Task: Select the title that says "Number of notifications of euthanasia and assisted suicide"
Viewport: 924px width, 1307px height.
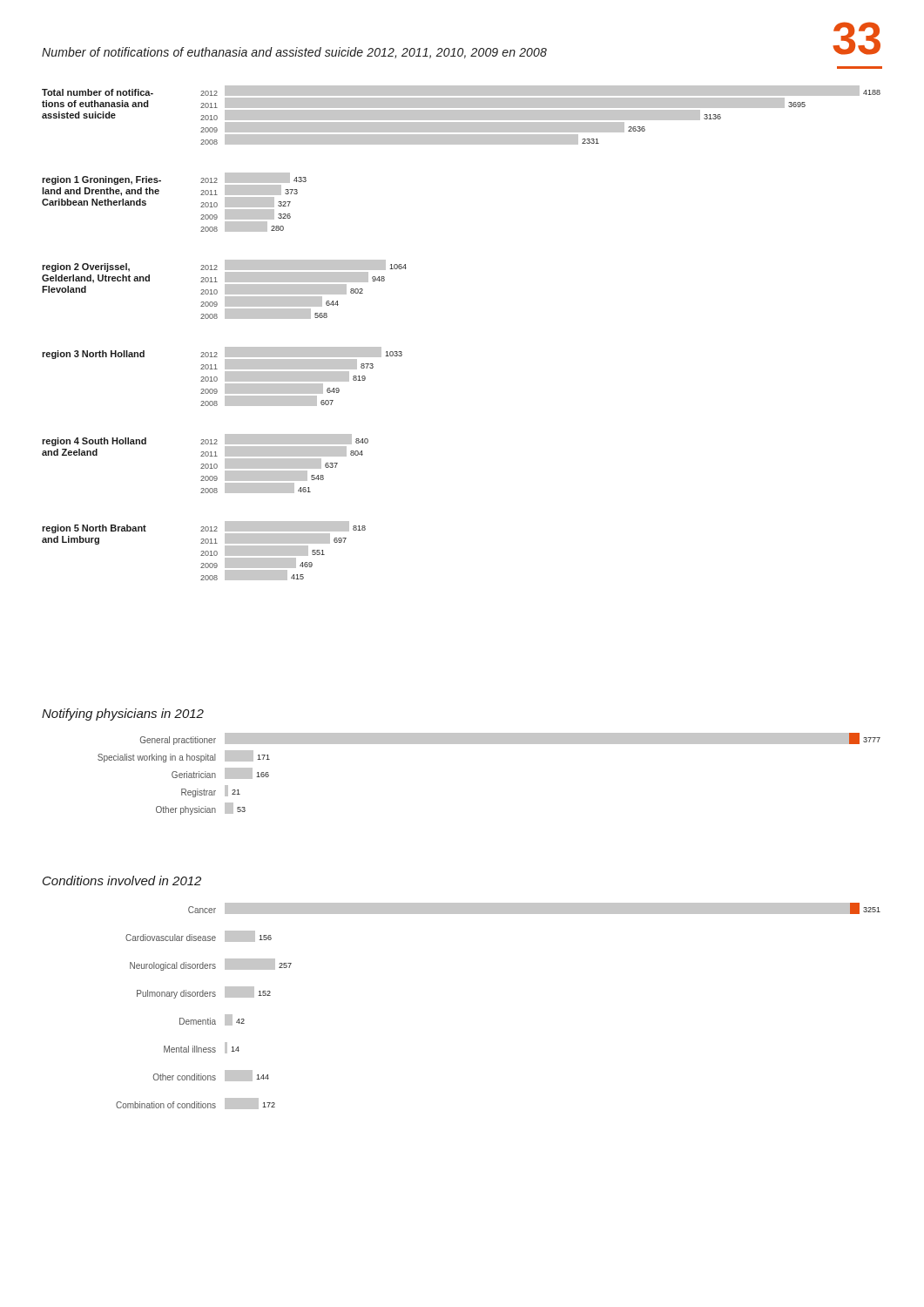Action: (x=294, y=52)
